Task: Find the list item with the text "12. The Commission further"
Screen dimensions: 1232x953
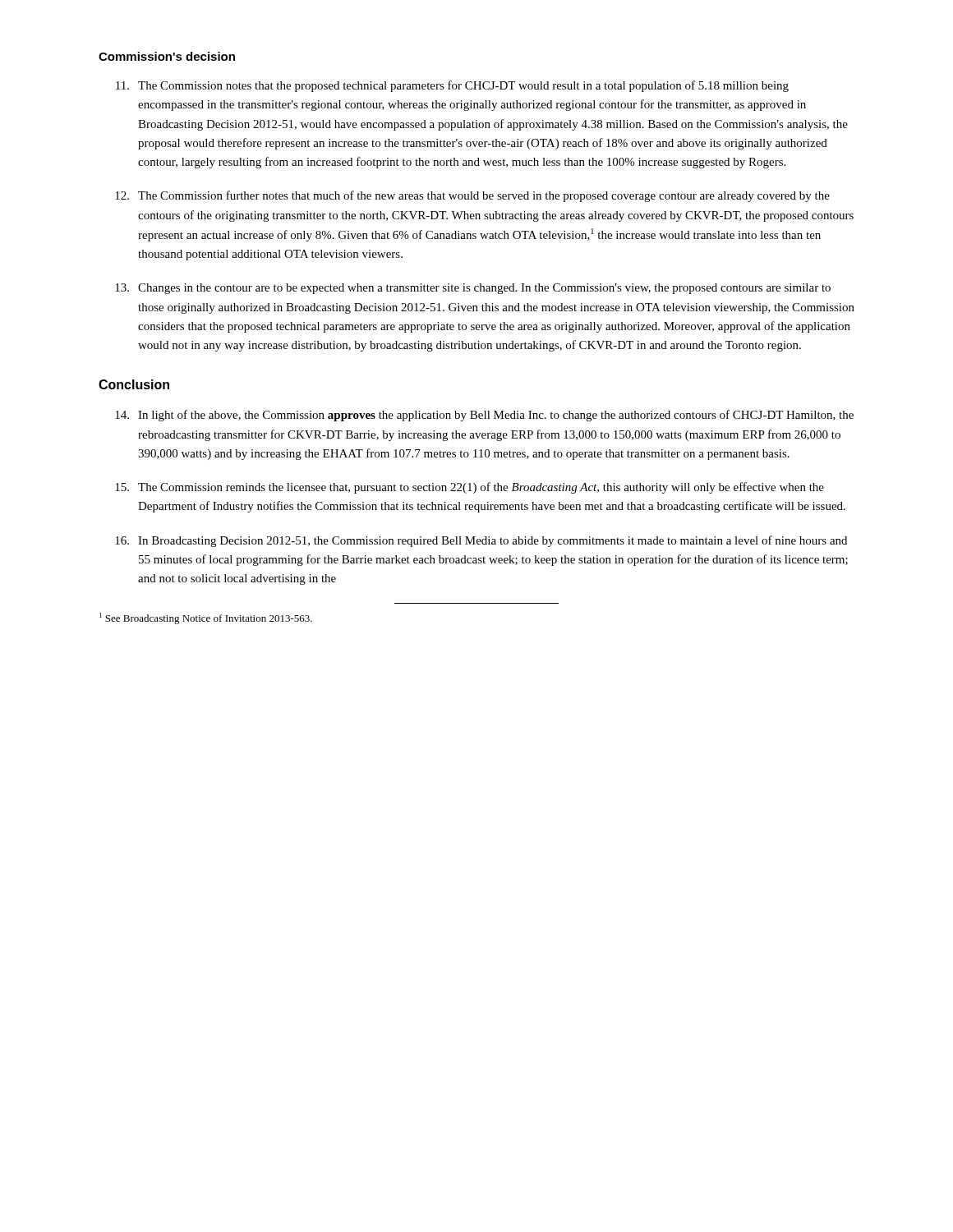Action: (476, 225)
